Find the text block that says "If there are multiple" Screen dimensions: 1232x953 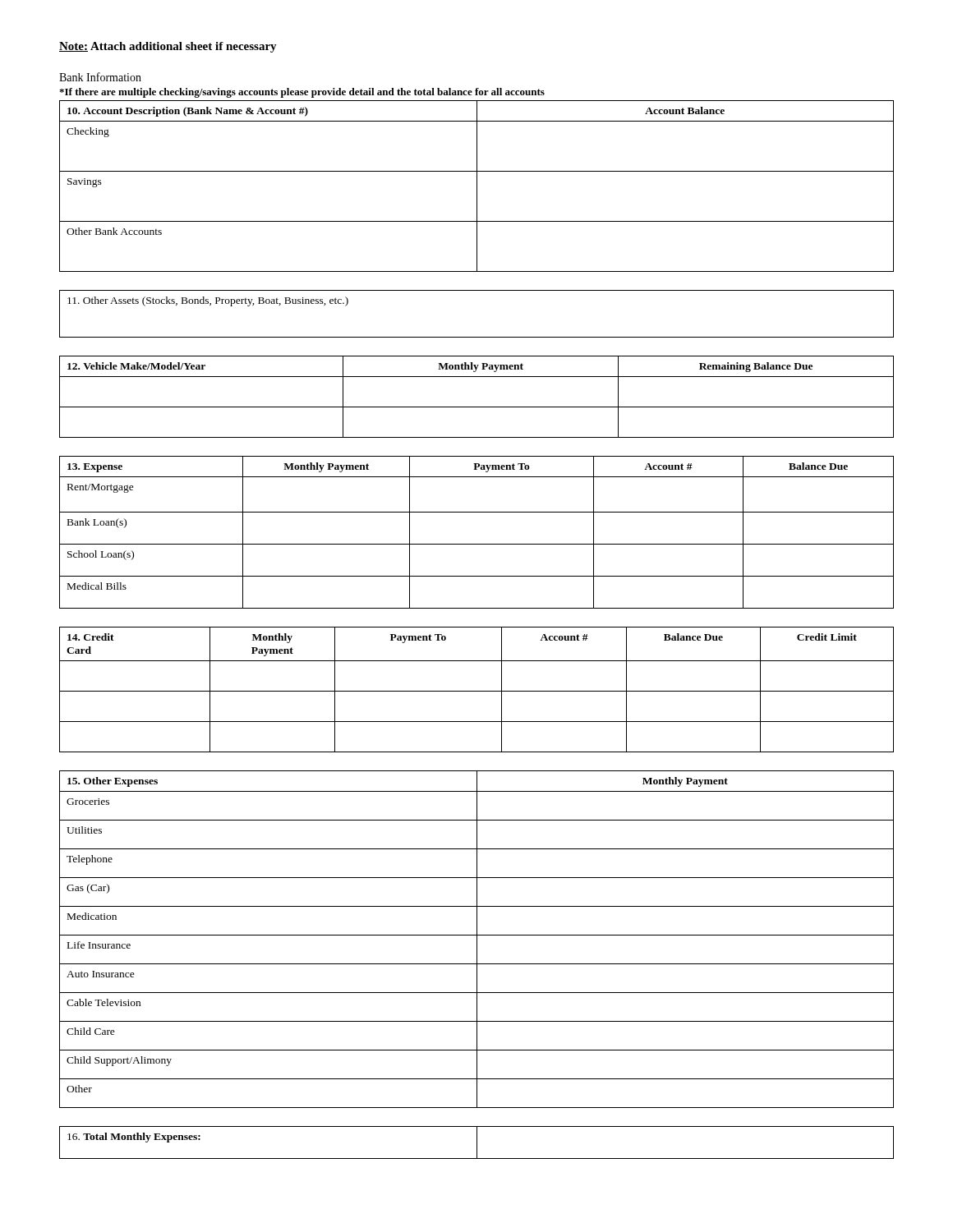(x=302, y=92)
